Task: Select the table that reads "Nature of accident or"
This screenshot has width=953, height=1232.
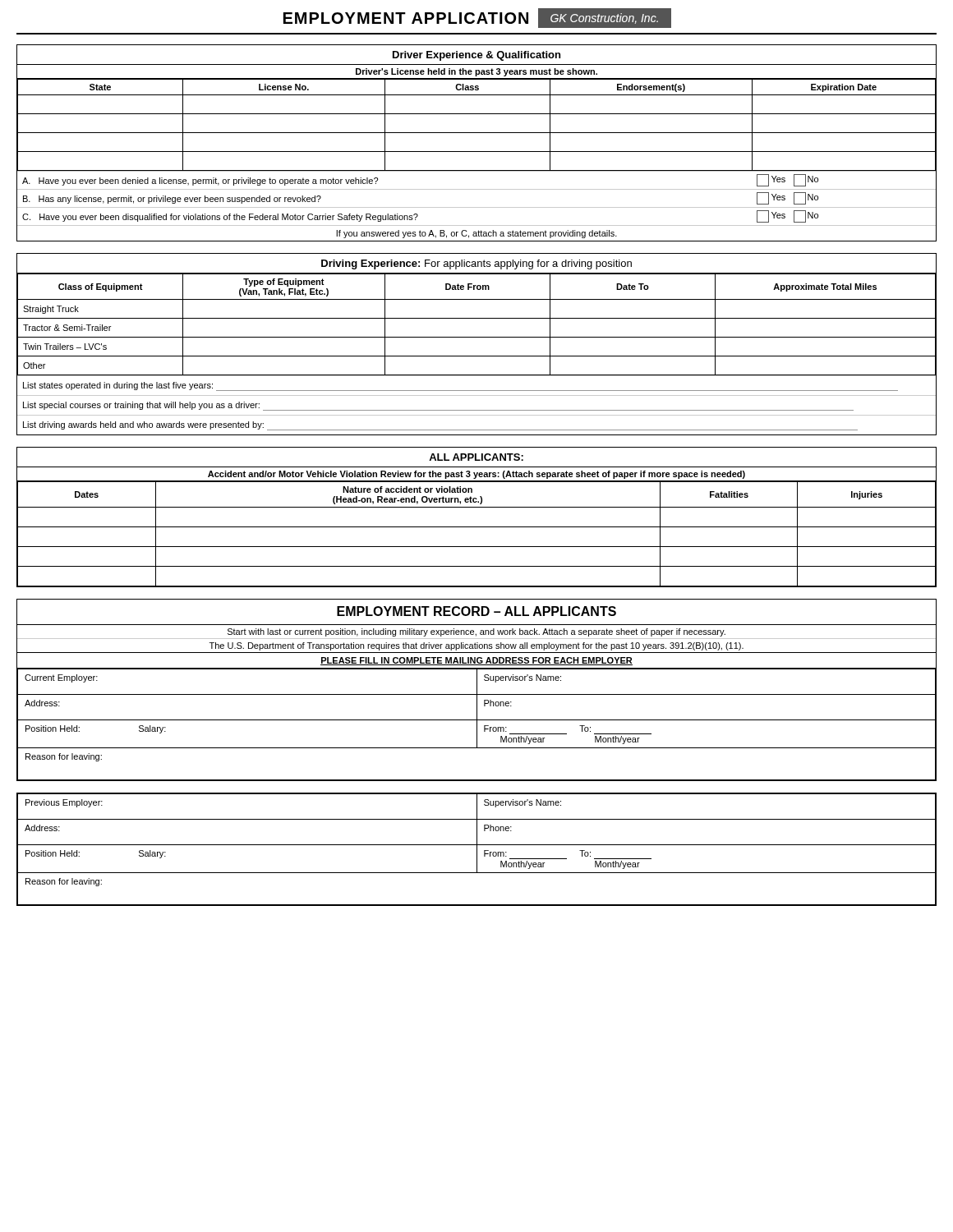Action: [476, 517]
